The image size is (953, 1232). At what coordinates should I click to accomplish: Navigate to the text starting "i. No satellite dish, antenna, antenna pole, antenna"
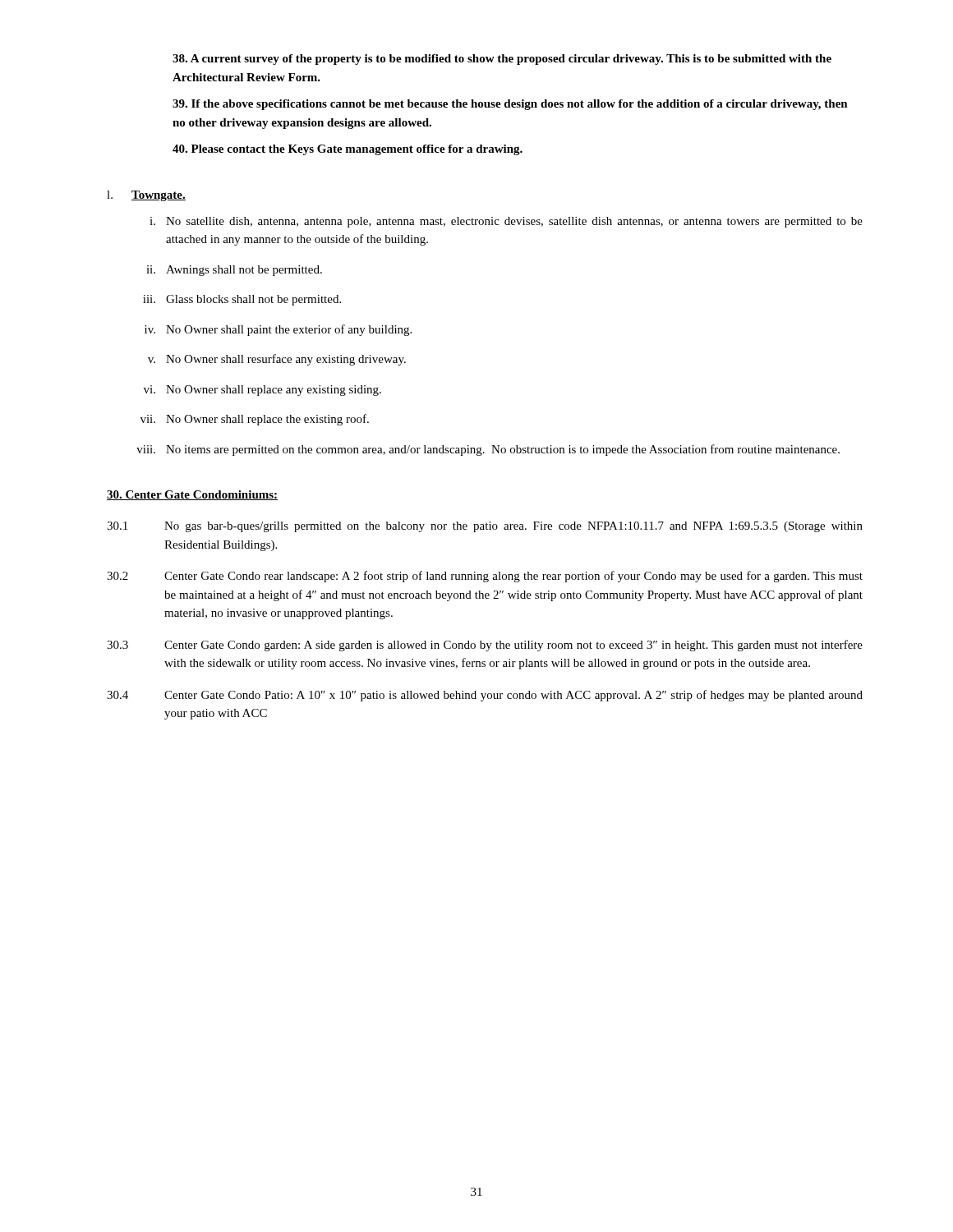485,230
